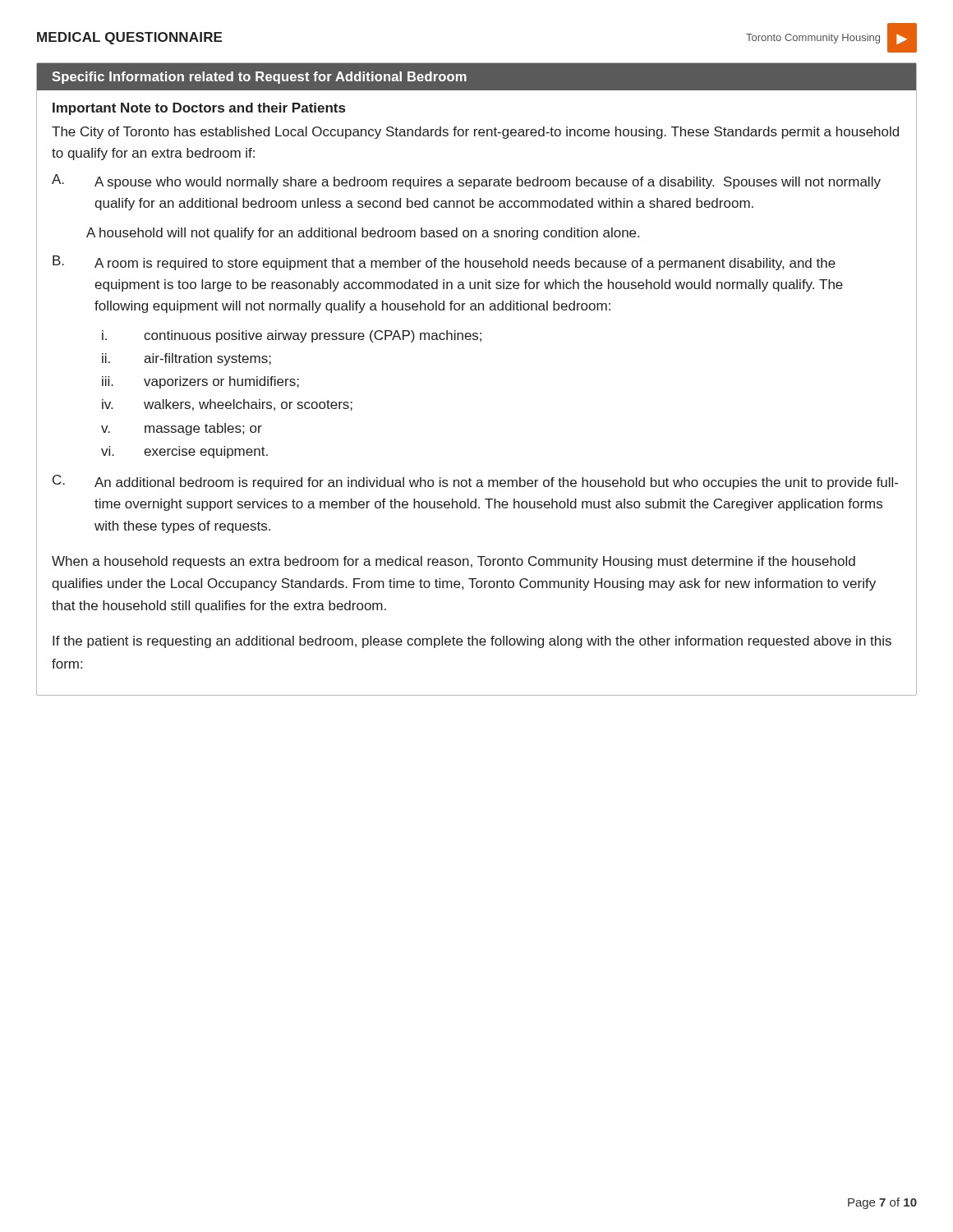This screenshot has height=1232, width=953.
Task: Locate the text "ii. air-filtration systems;"
Action: [183, 359]
